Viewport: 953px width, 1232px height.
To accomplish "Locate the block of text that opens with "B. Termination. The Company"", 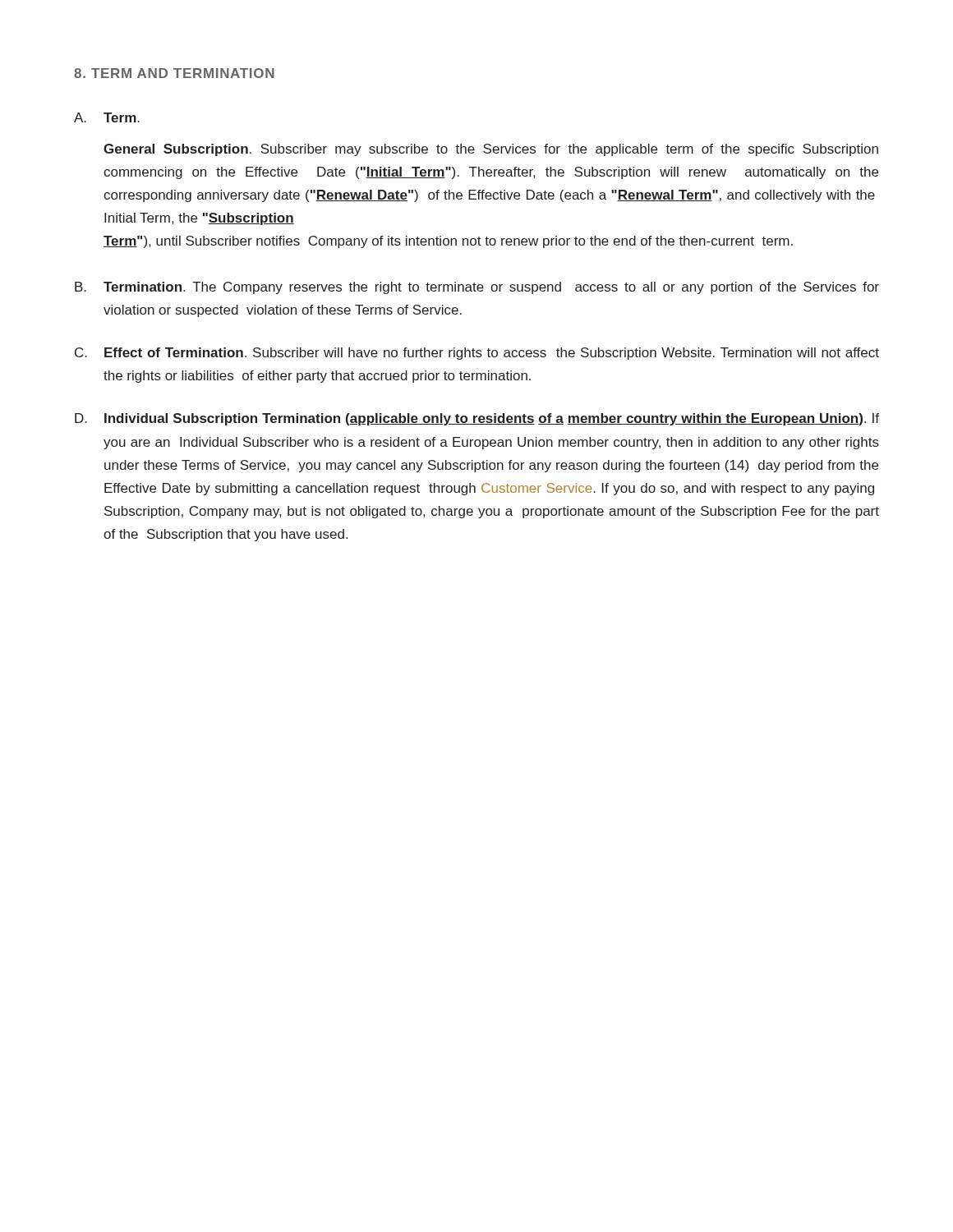I will click(x=476, y=299).
